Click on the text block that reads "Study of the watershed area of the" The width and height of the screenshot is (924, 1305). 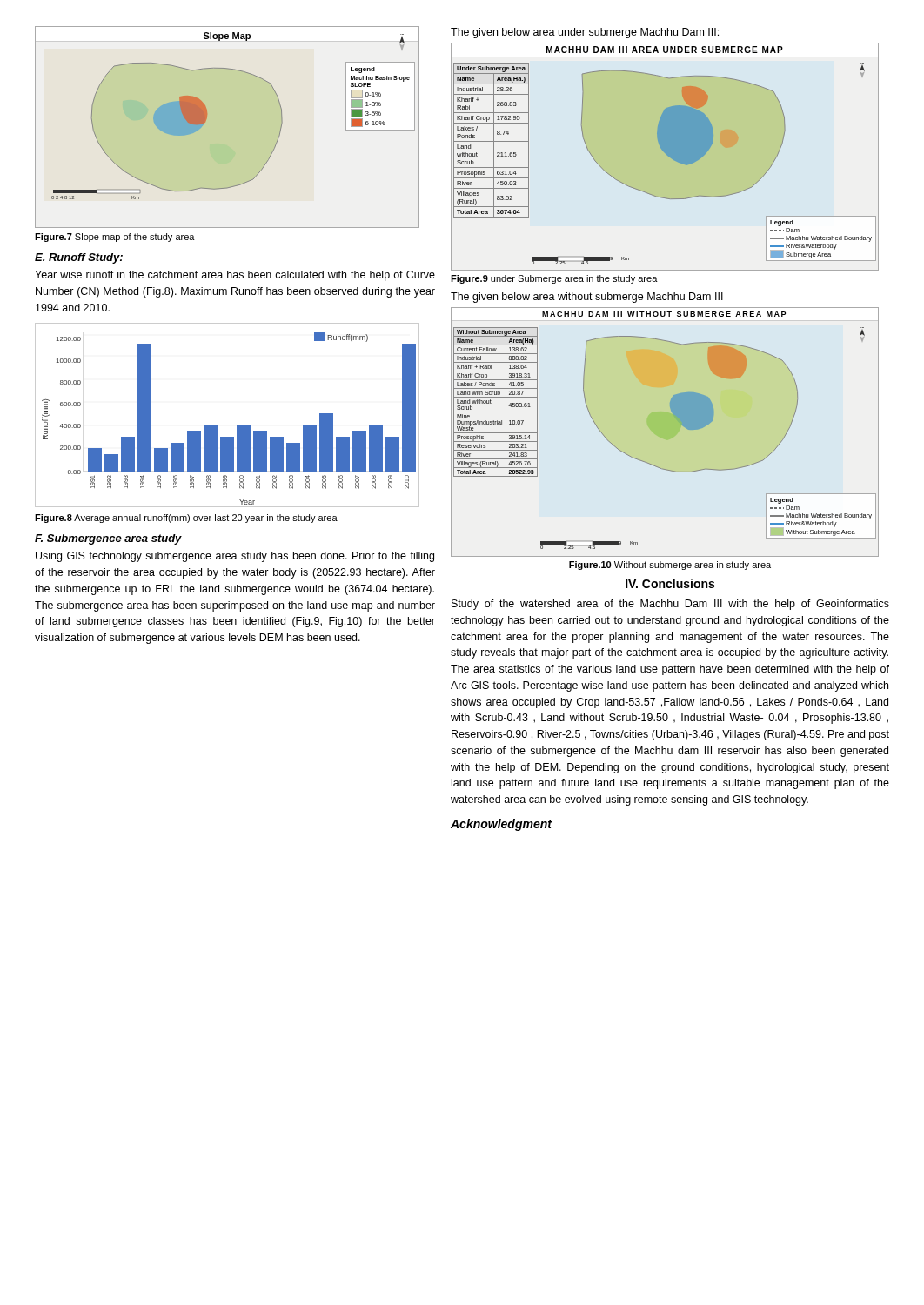pos(670,702)
